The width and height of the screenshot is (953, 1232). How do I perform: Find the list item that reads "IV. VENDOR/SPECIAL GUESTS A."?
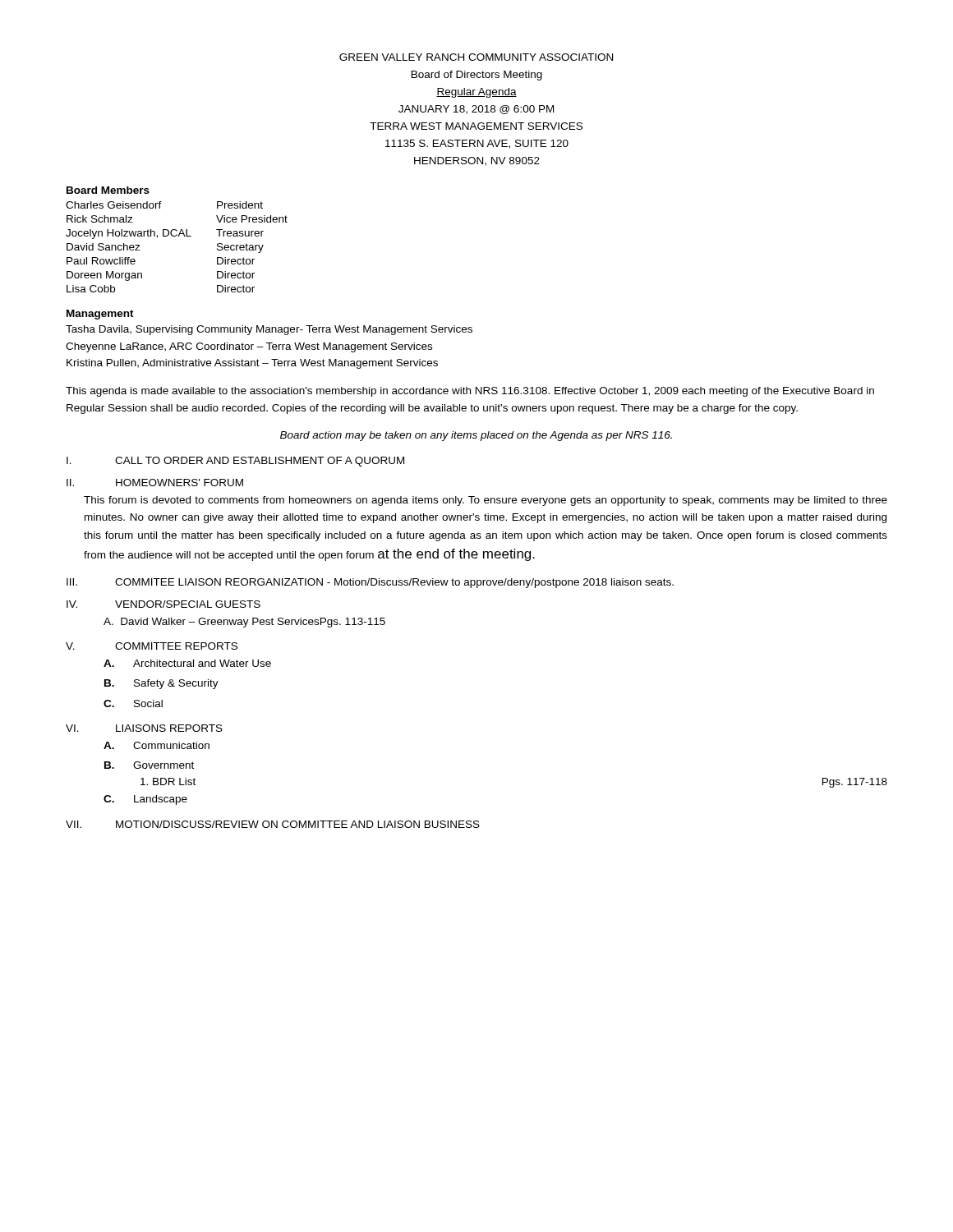click(x=163, y=604)
